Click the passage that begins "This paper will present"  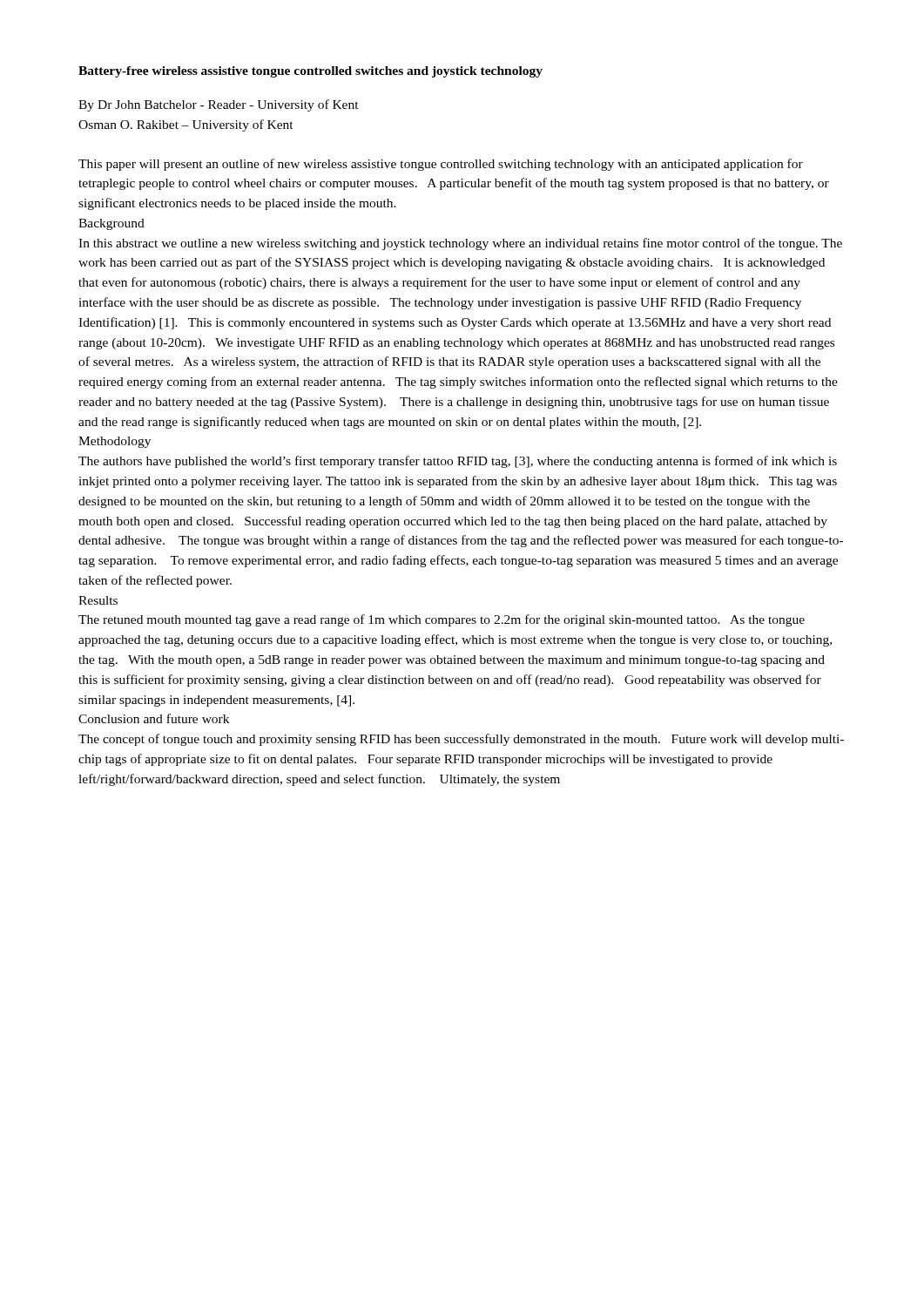point(462,471)
